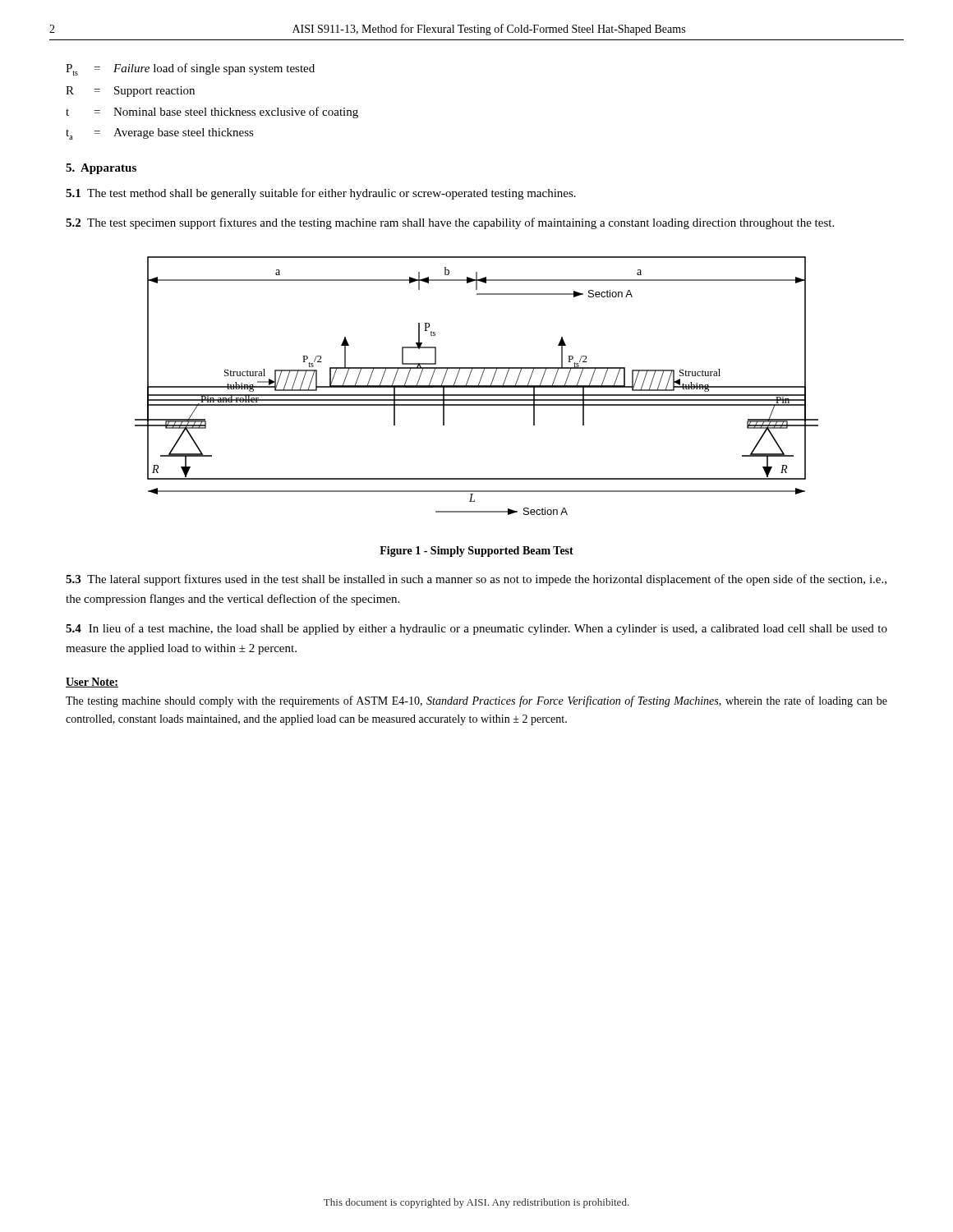Screen dimensions: 1232x953
Task: Find the passage starting "3 The lateral support fixtures used in the"
Action: (x=476, y=589)
